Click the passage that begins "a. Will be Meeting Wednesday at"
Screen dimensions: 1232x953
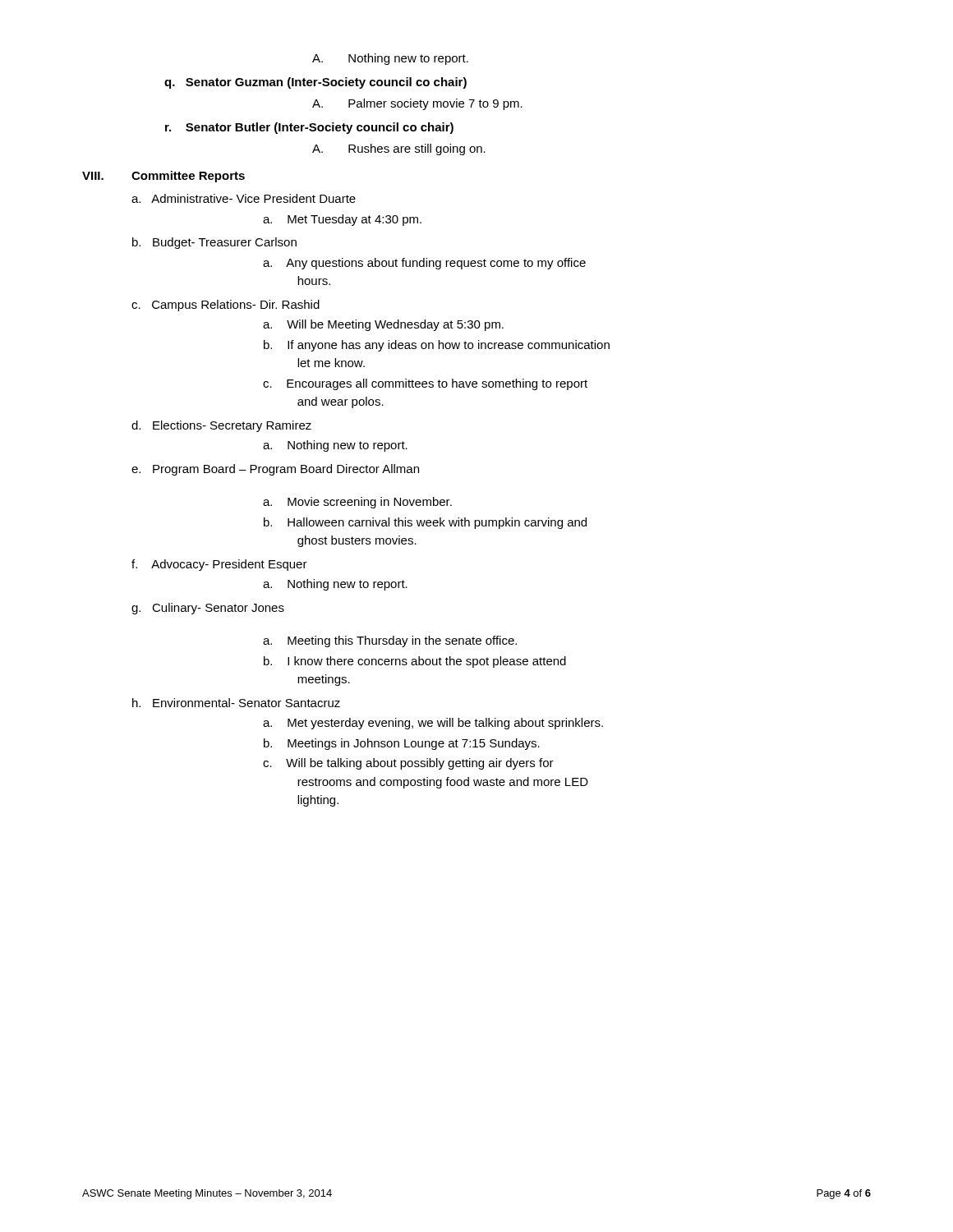click(384, 324)
